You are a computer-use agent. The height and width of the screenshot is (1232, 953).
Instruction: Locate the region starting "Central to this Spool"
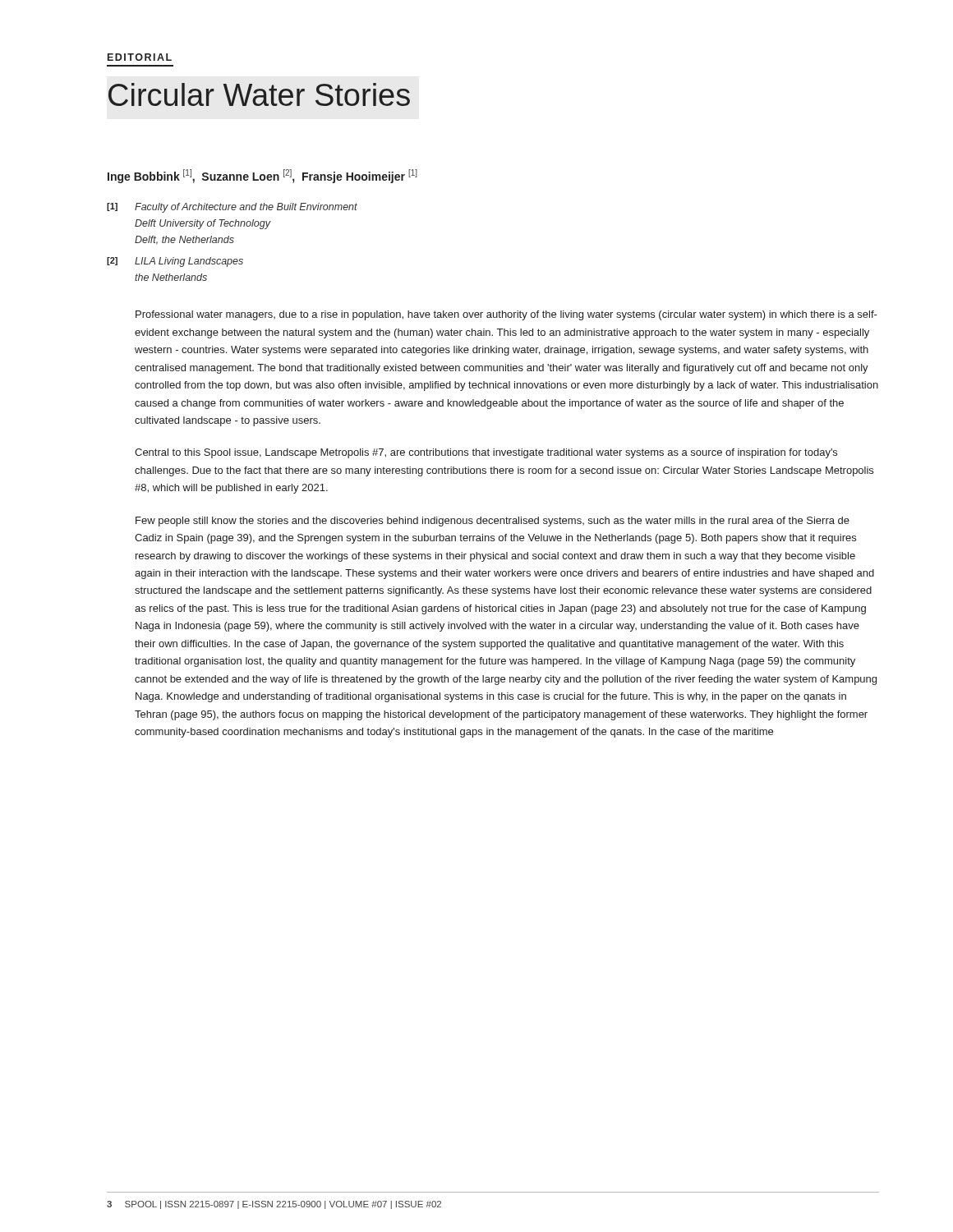tap(504, 470)
